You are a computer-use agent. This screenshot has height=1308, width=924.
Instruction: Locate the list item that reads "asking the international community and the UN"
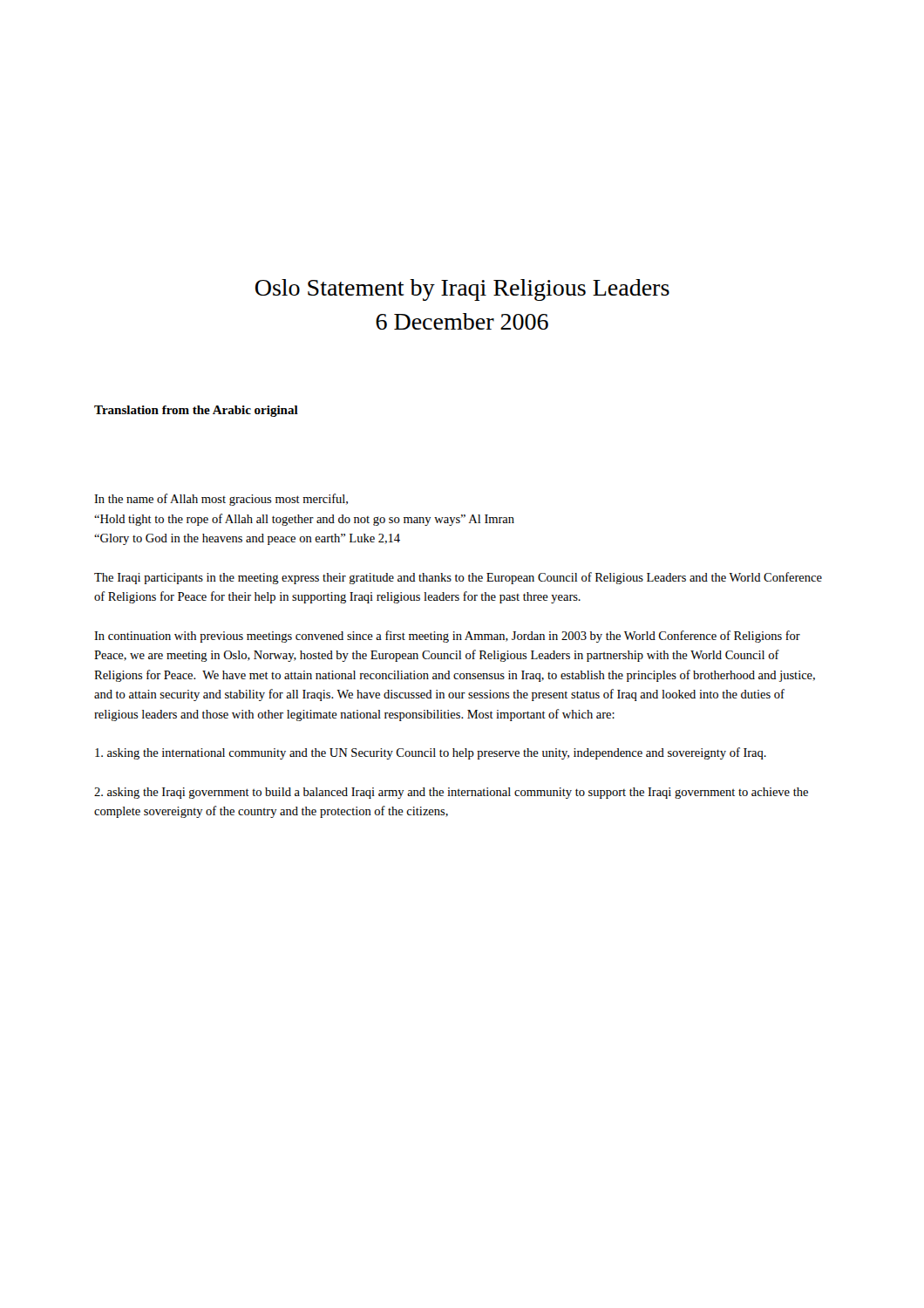click(x=430, y=753)
